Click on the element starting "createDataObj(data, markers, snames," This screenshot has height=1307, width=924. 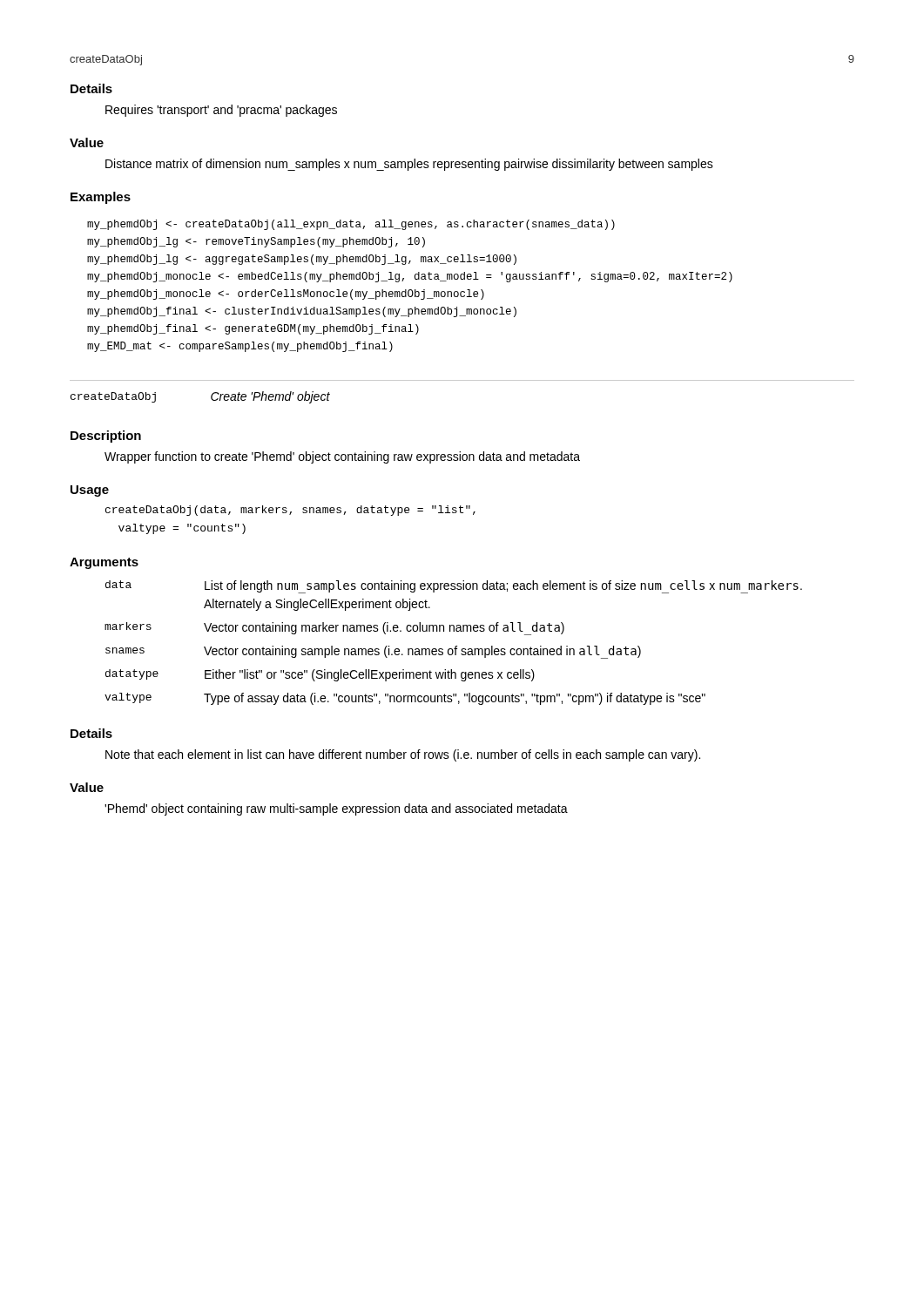(x=291, y=519)
